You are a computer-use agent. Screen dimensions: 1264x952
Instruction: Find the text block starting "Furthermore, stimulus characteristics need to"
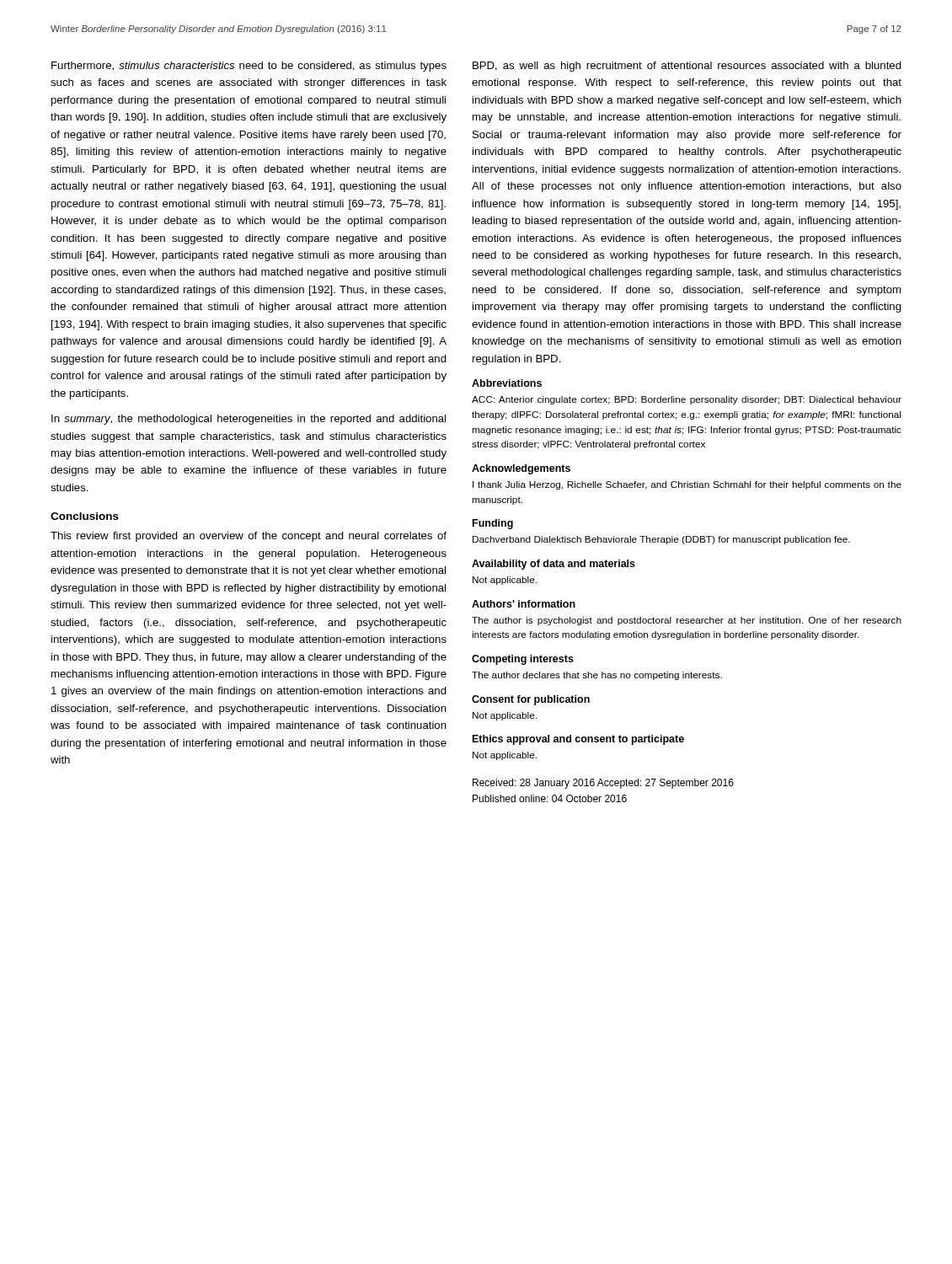(249, 229)
